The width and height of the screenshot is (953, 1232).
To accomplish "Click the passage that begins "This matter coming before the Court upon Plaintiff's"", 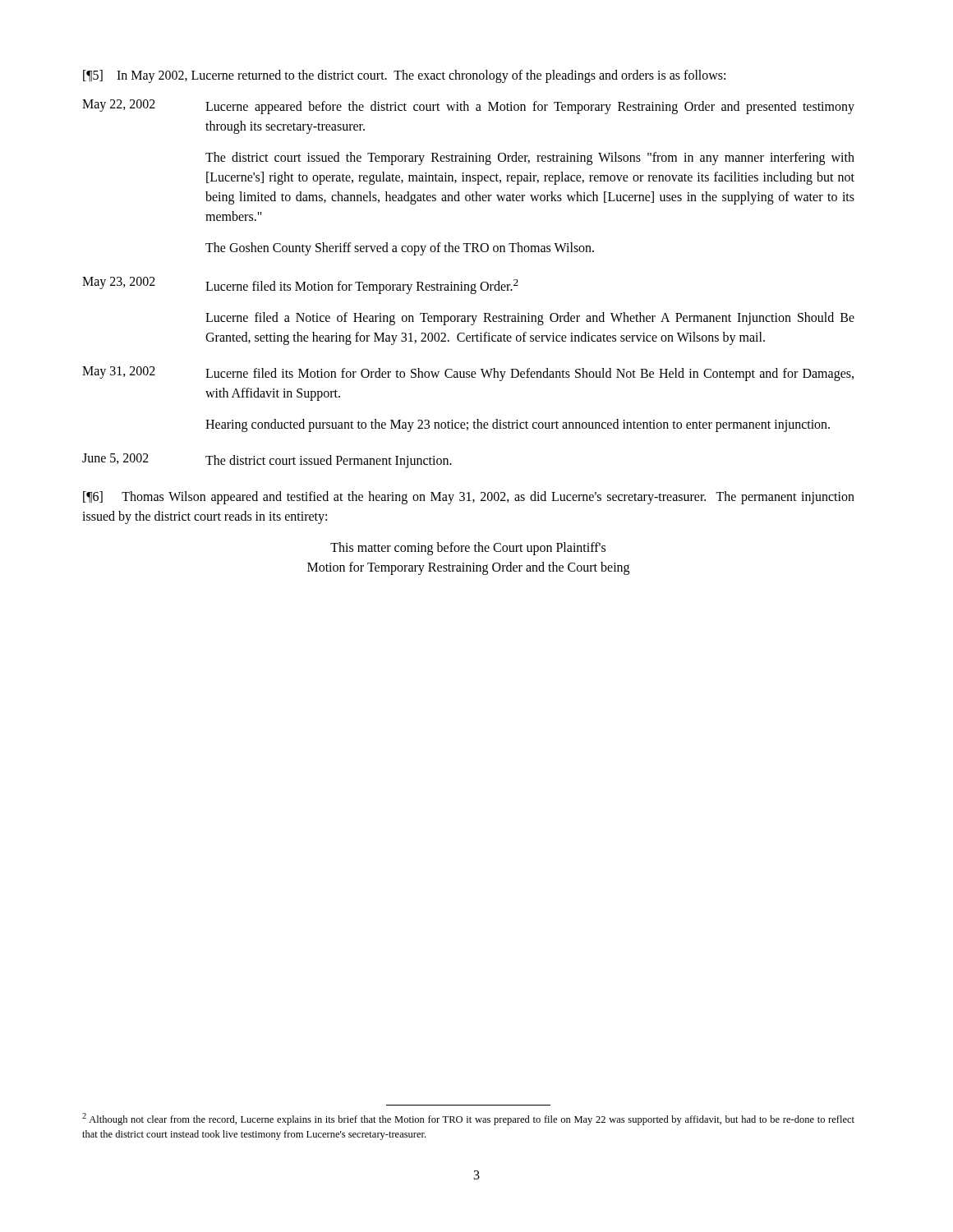I will tap(468, 558).
